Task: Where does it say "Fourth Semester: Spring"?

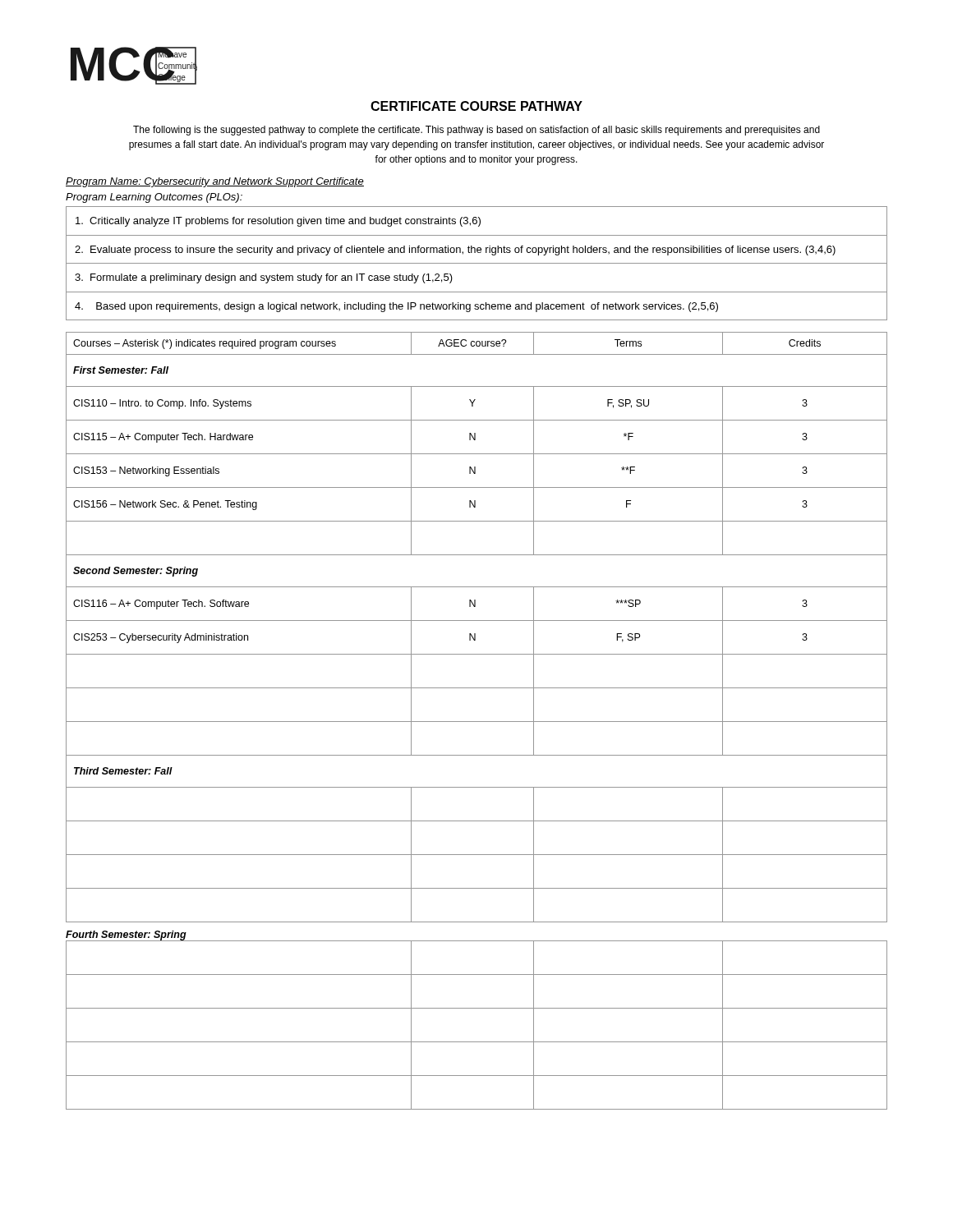Action: coord(126,935)
